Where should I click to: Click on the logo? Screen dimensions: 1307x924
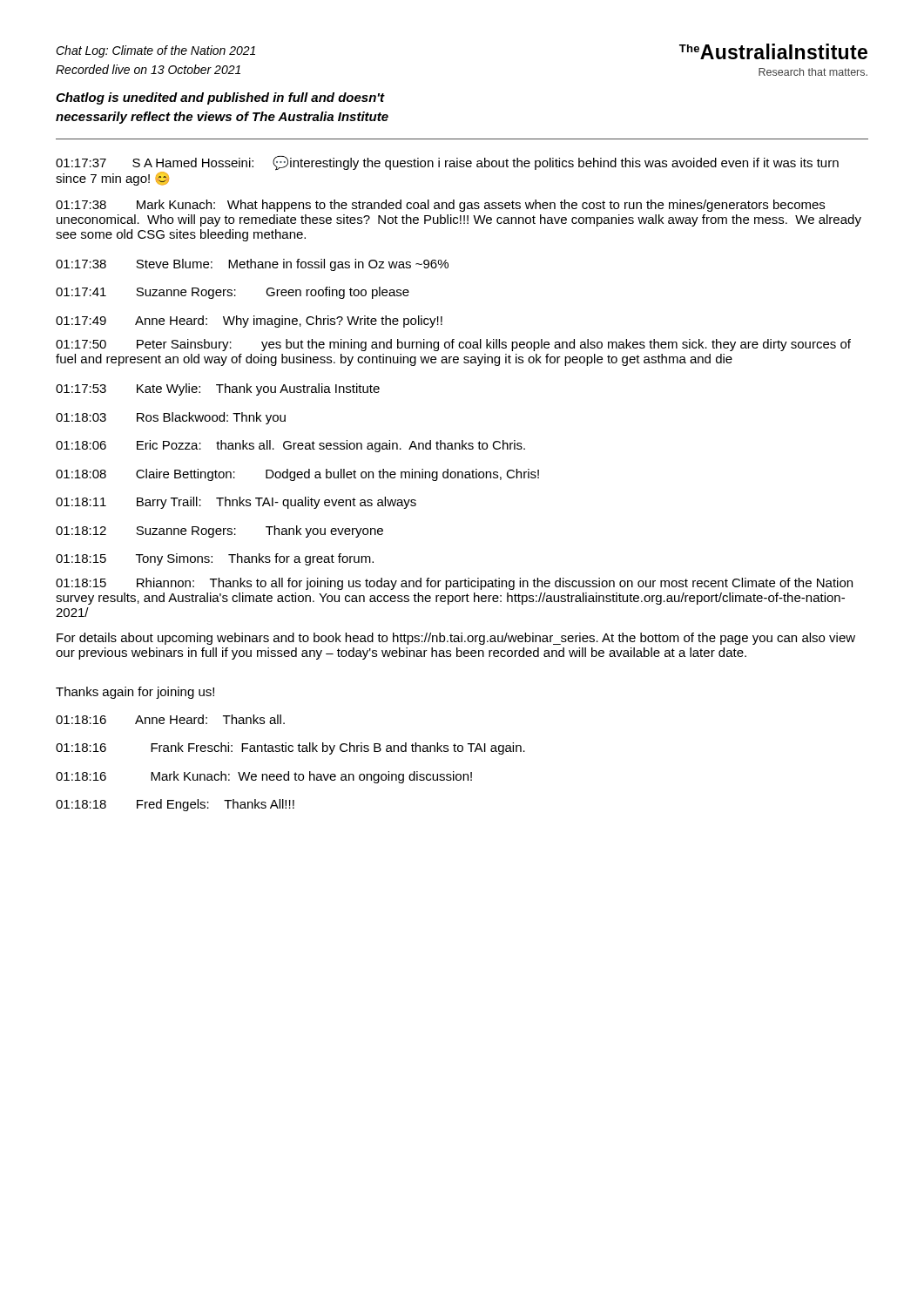point(774,60)
